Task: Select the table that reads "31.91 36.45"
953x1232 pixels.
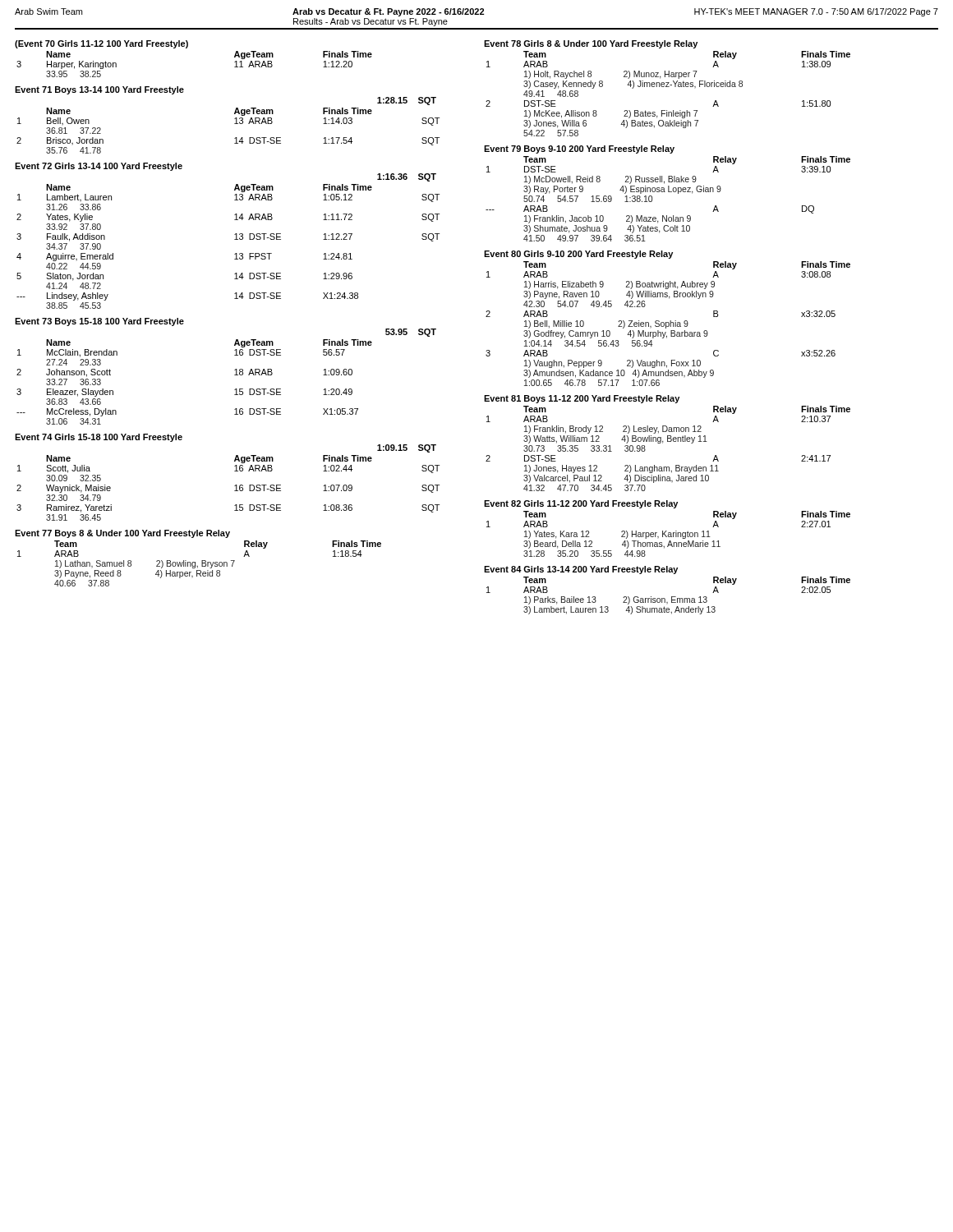Action: (242, 477)
